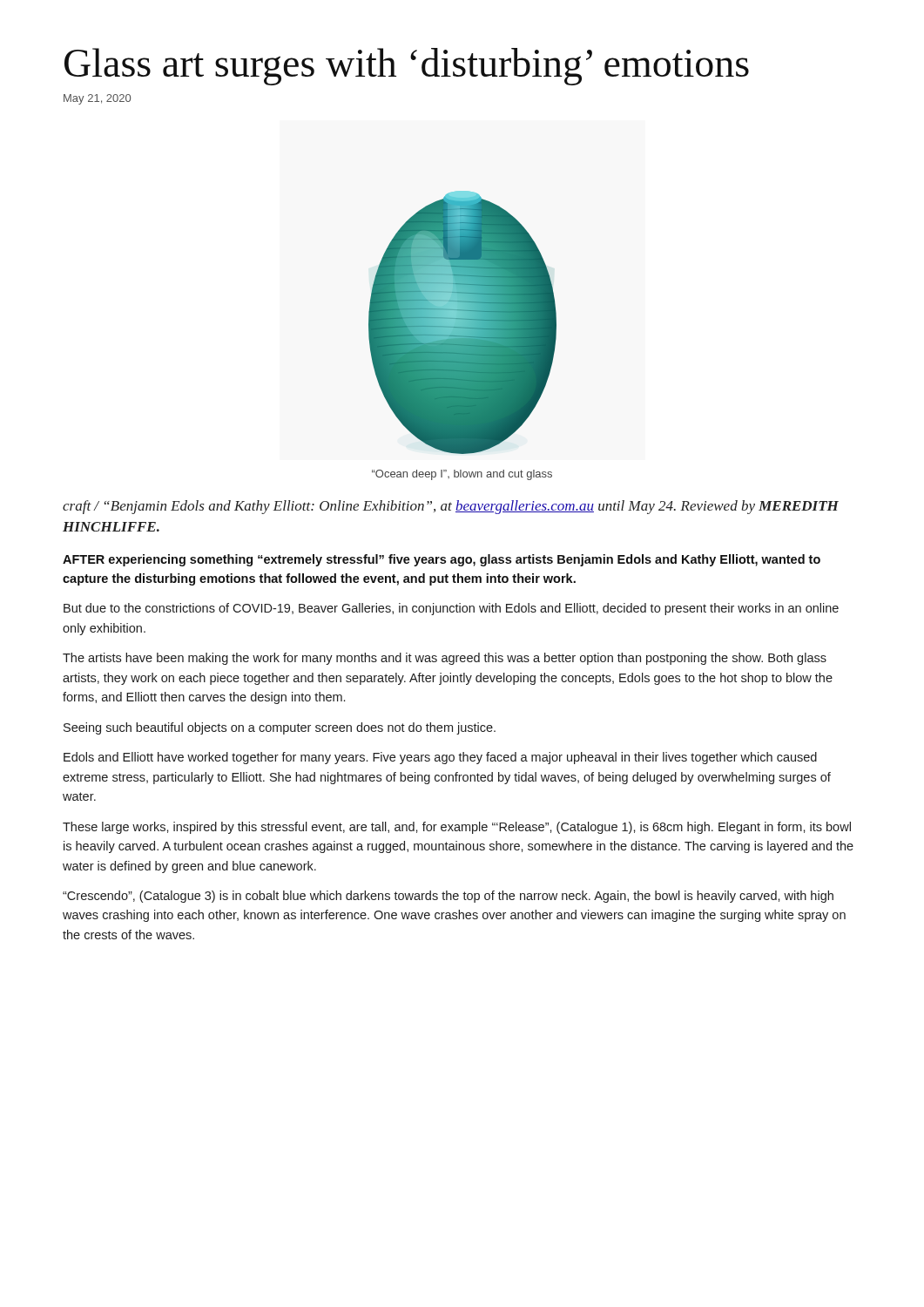Viewport: 924px width, 1307px height.
Task: Find the title that says "Glass art surges with"
Action: (x=462, y=64)
